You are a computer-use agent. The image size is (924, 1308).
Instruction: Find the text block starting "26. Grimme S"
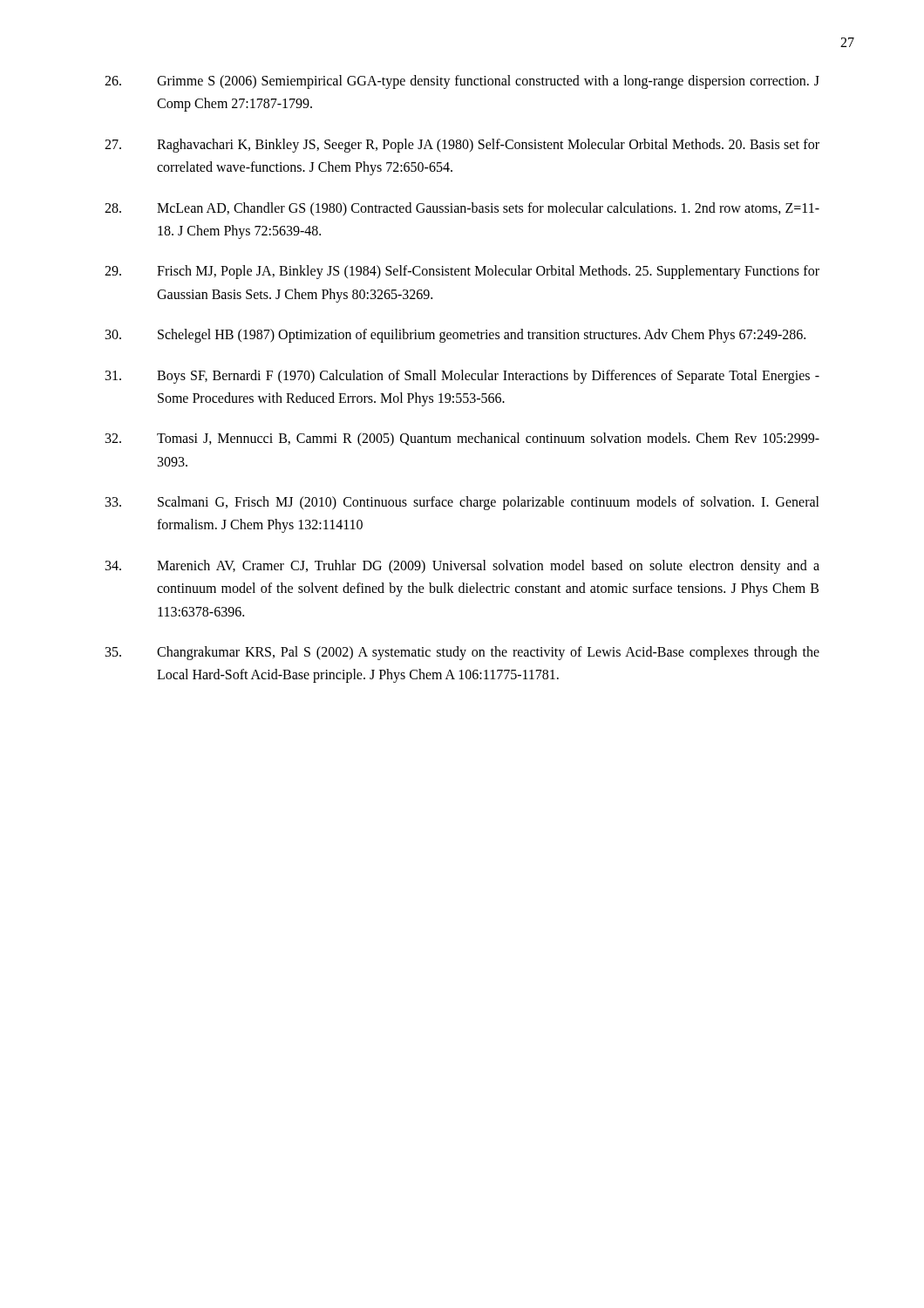[x=462, y=93]
